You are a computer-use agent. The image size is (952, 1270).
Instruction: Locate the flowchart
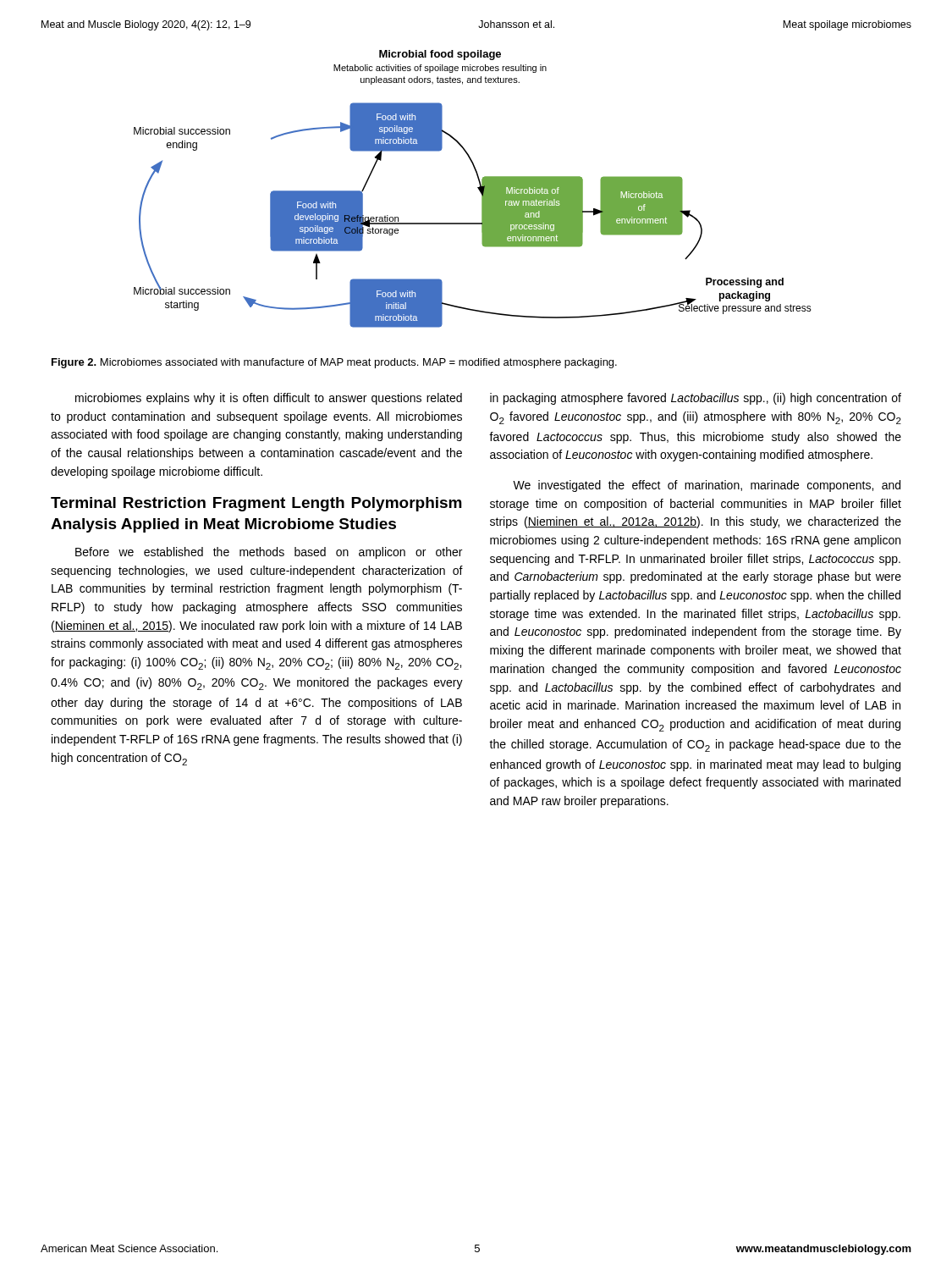[x=476, y=196]
